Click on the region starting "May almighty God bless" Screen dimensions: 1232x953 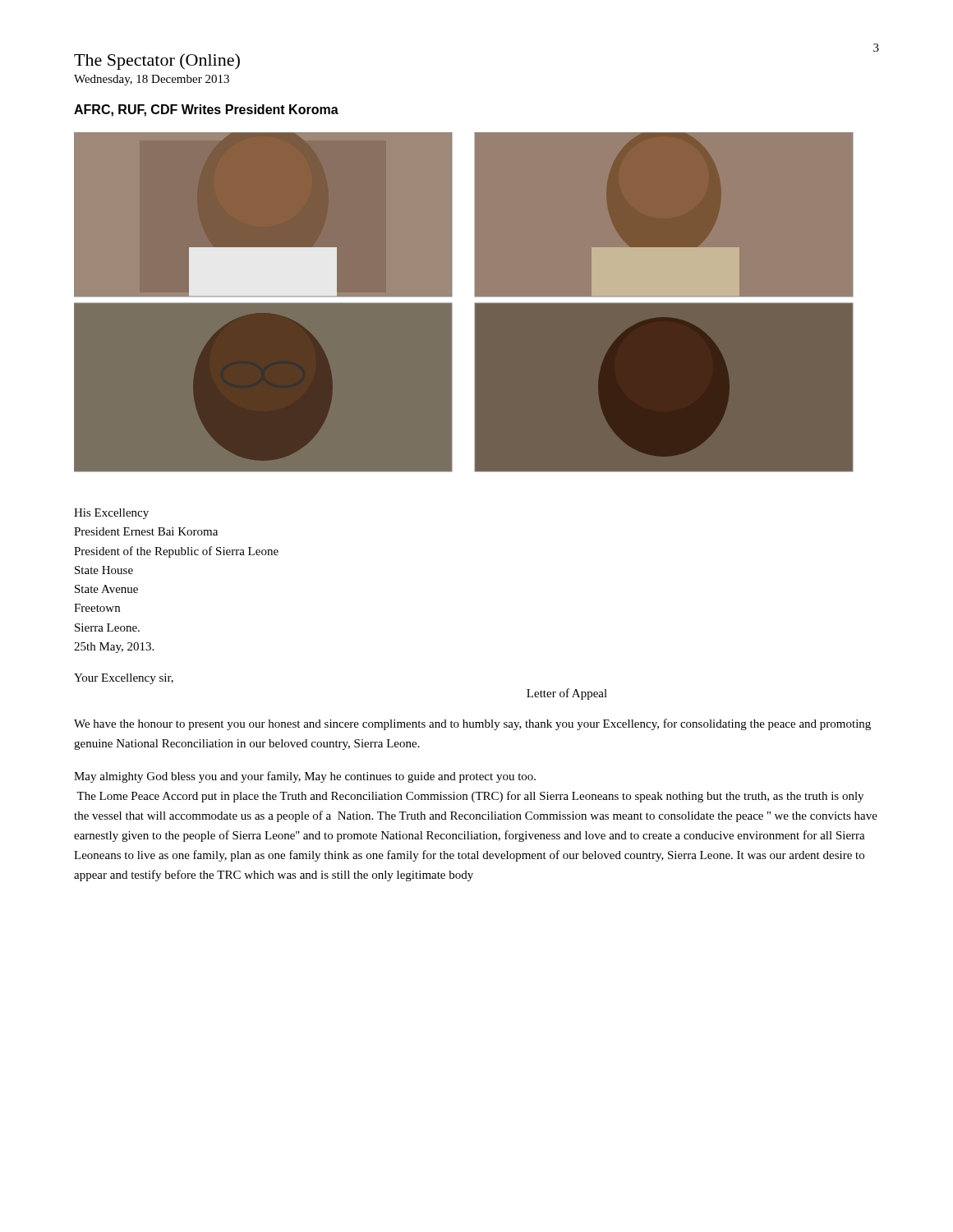[x=476, y=825]
